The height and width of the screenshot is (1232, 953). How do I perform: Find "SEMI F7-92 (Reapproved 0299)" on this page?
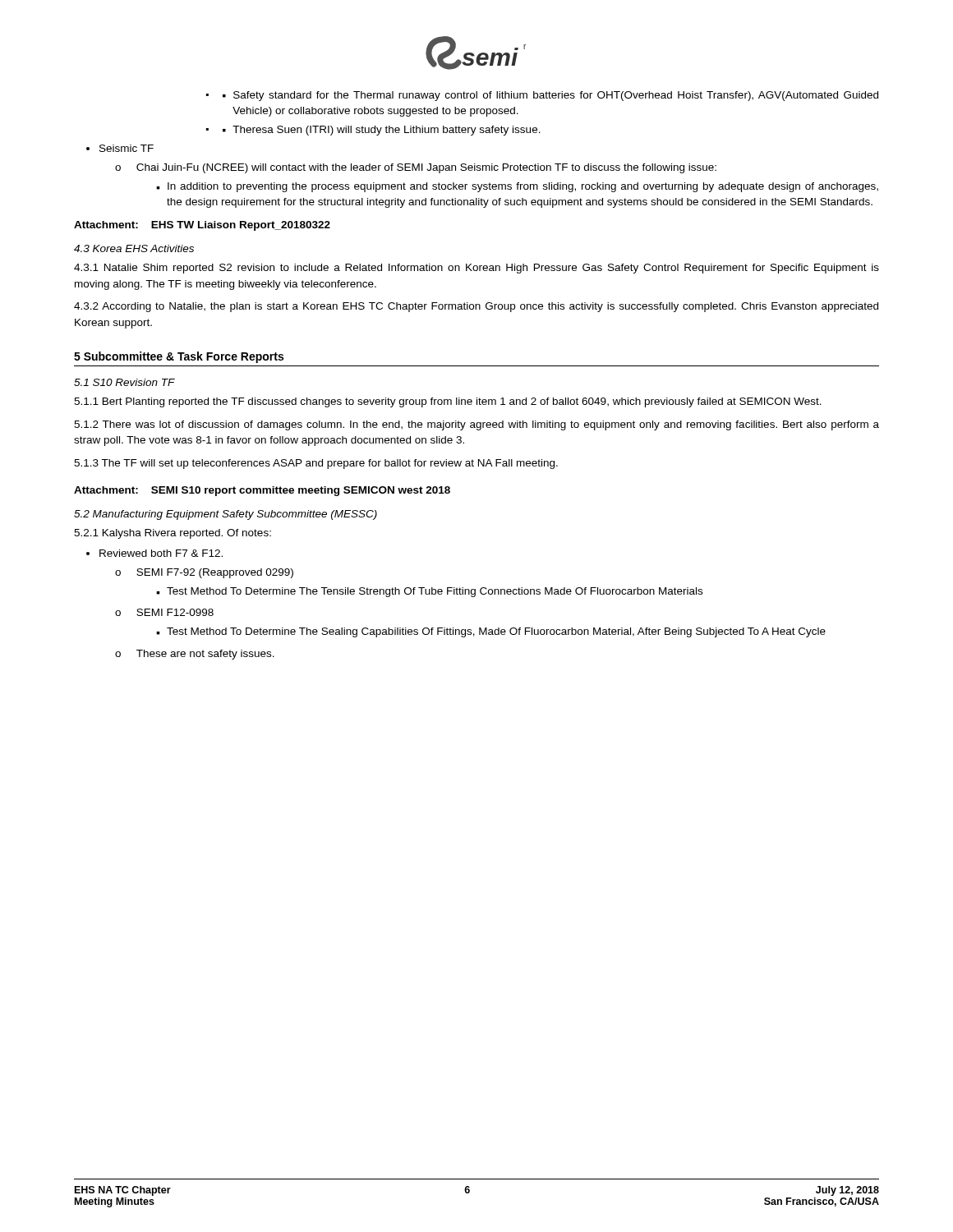point(215,572)
